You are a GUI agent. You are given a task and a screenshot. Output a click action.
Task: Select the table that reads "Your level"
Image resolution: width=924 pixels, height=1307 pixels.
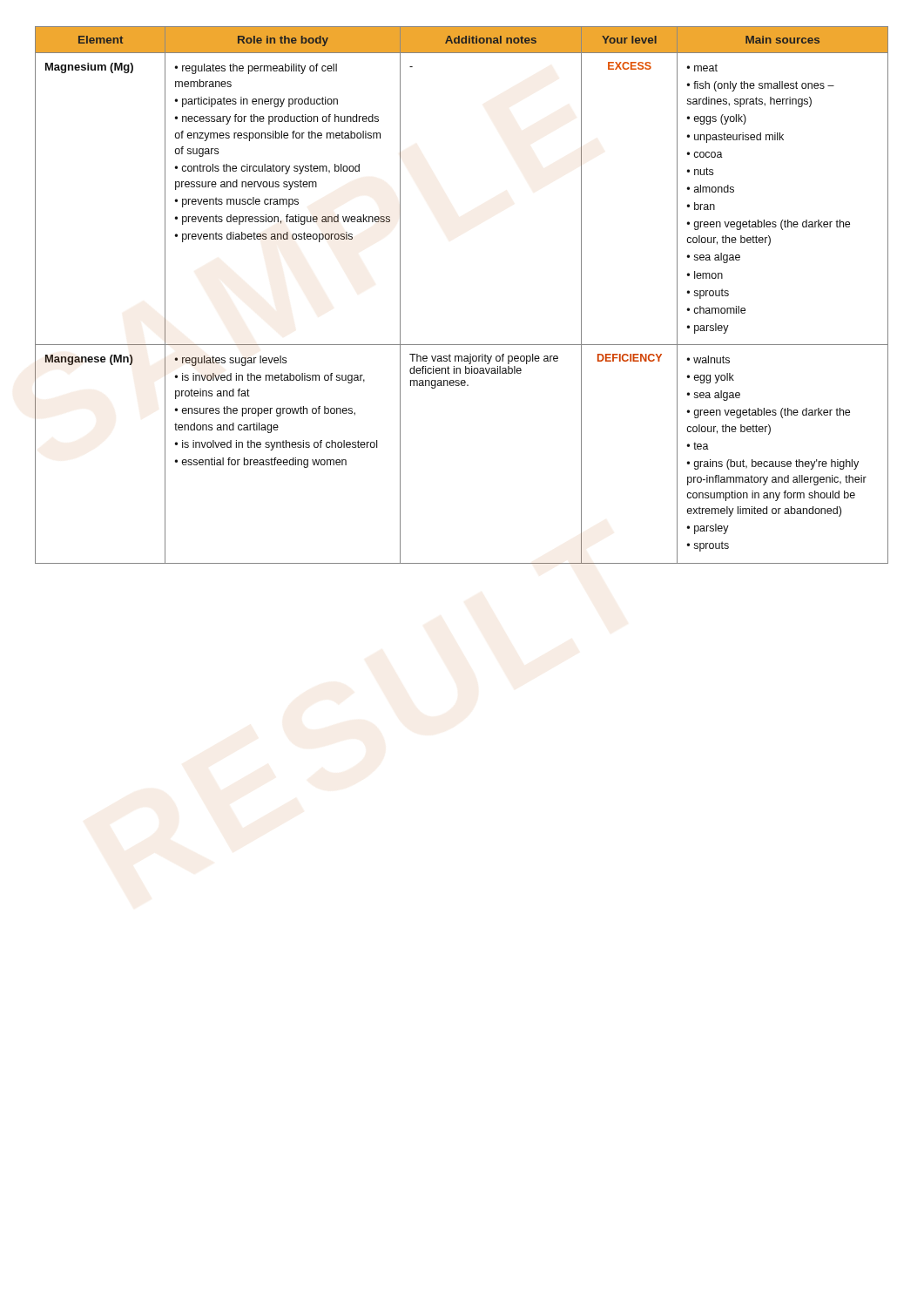coord(462,295)
